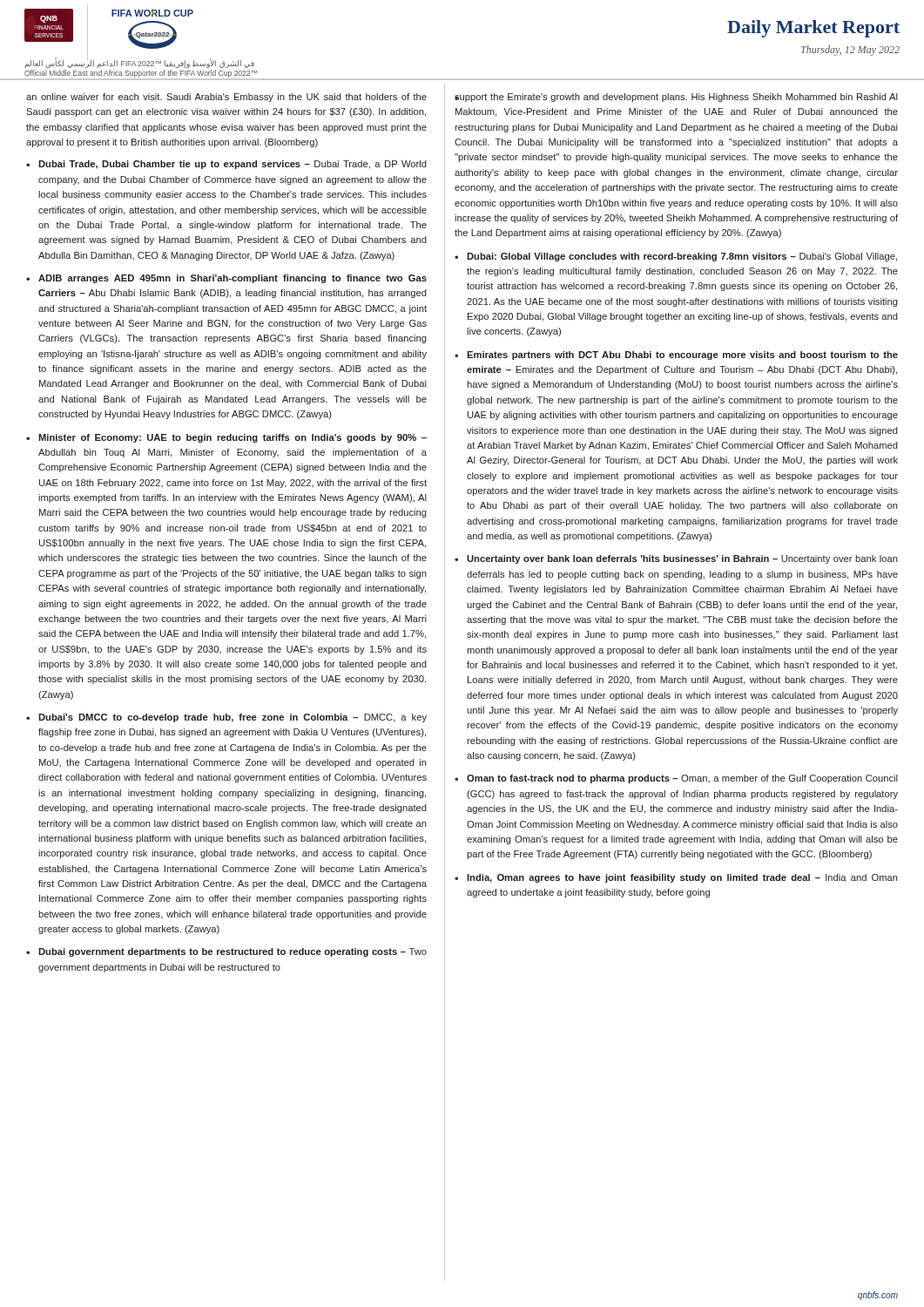Screen dimensions: 1307x924
Task: Locate the list item with the text "ADIB arranges AED 495mn in Shari'ah-compliant financing"
Action: tap(233, 346)
